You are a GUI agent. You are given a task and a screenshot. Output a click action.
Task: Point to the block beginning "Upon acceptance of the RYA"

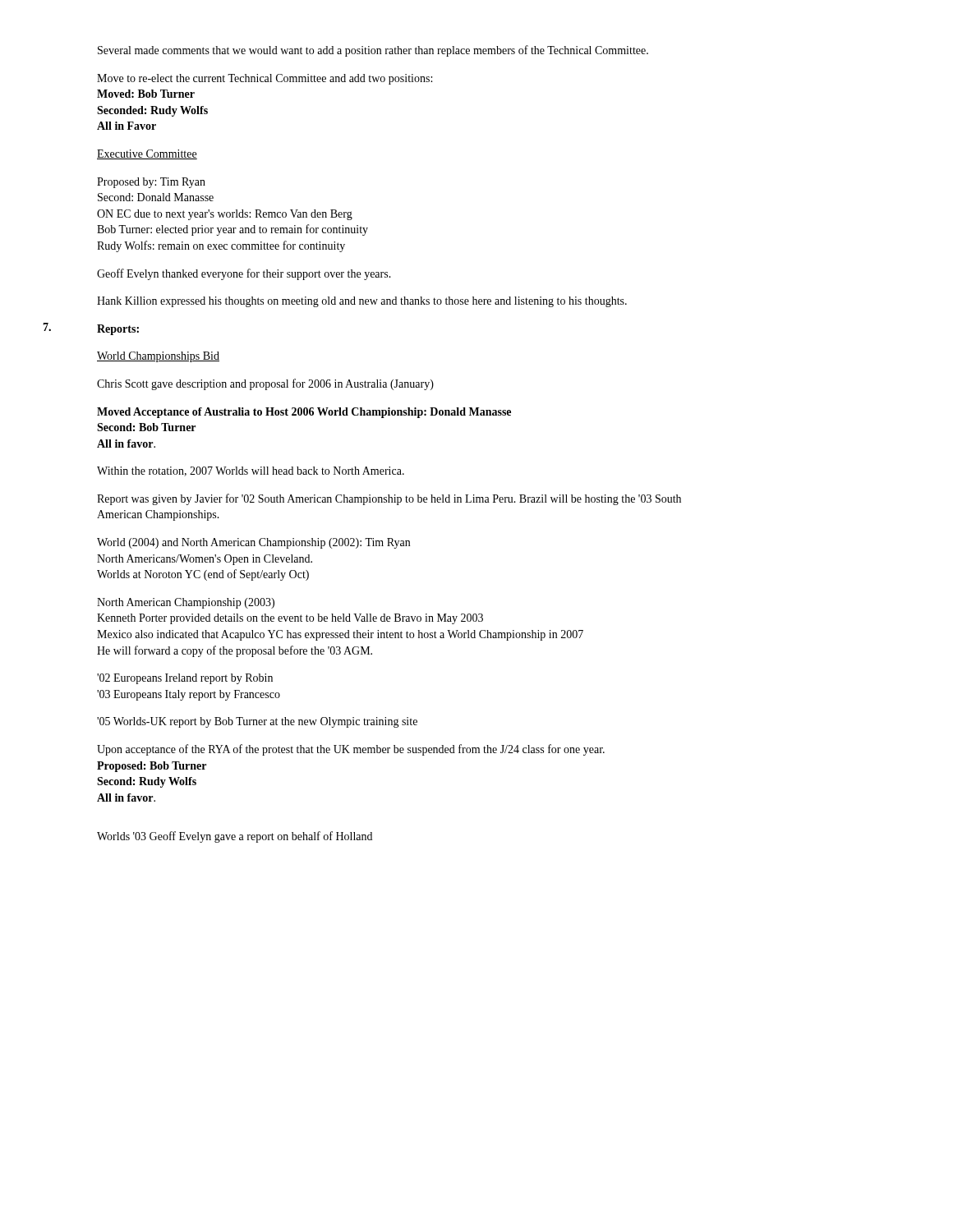pyautogui.click(x=351, y=750)
